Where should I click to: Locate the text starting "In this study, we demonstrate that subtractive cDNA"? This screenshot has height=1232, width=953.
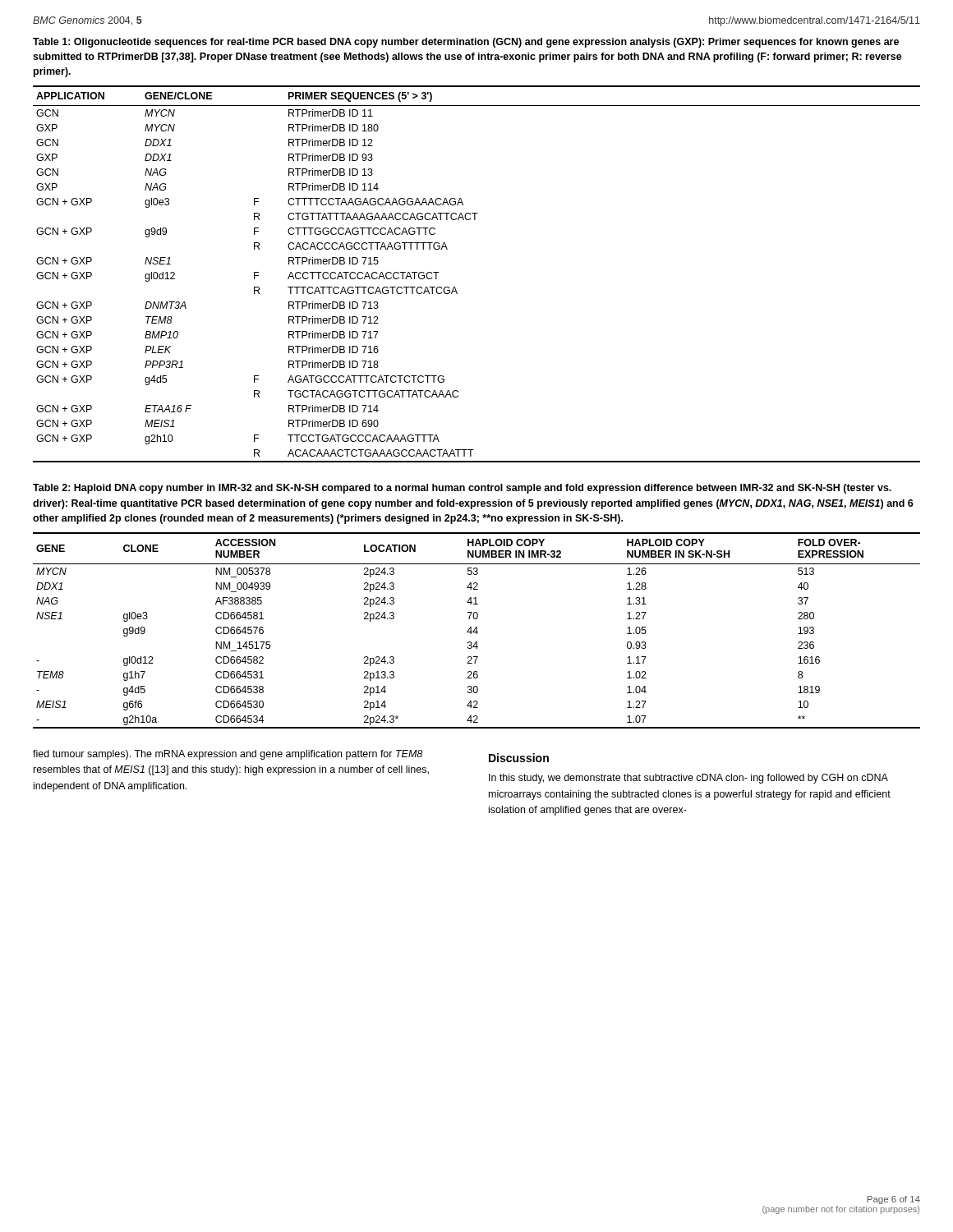(x=689, y=794)
